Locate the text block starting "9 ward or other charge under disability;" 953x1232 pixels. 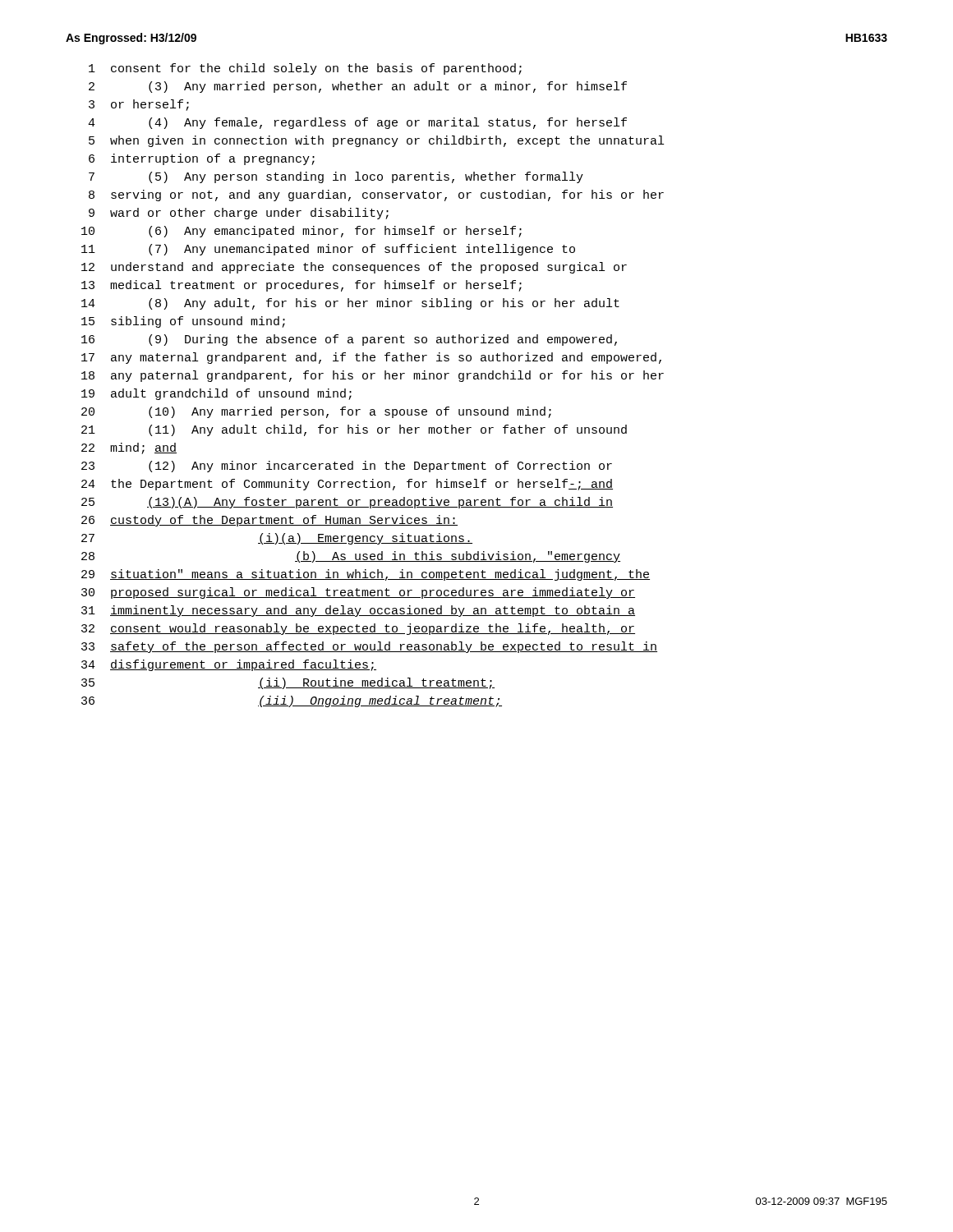(239, 214)
